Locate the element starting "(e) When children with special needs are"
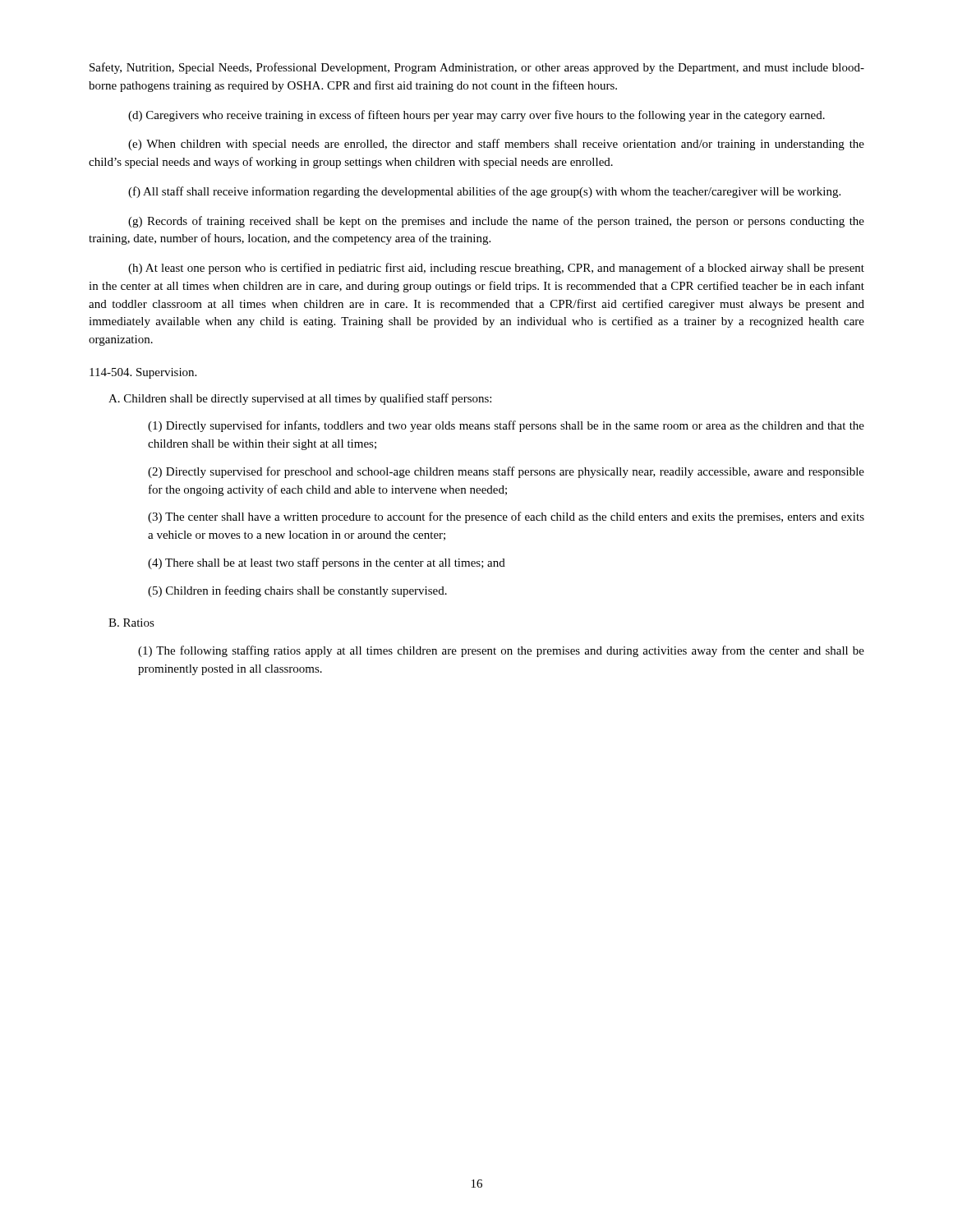The image size is (953, 1232). 476,154
